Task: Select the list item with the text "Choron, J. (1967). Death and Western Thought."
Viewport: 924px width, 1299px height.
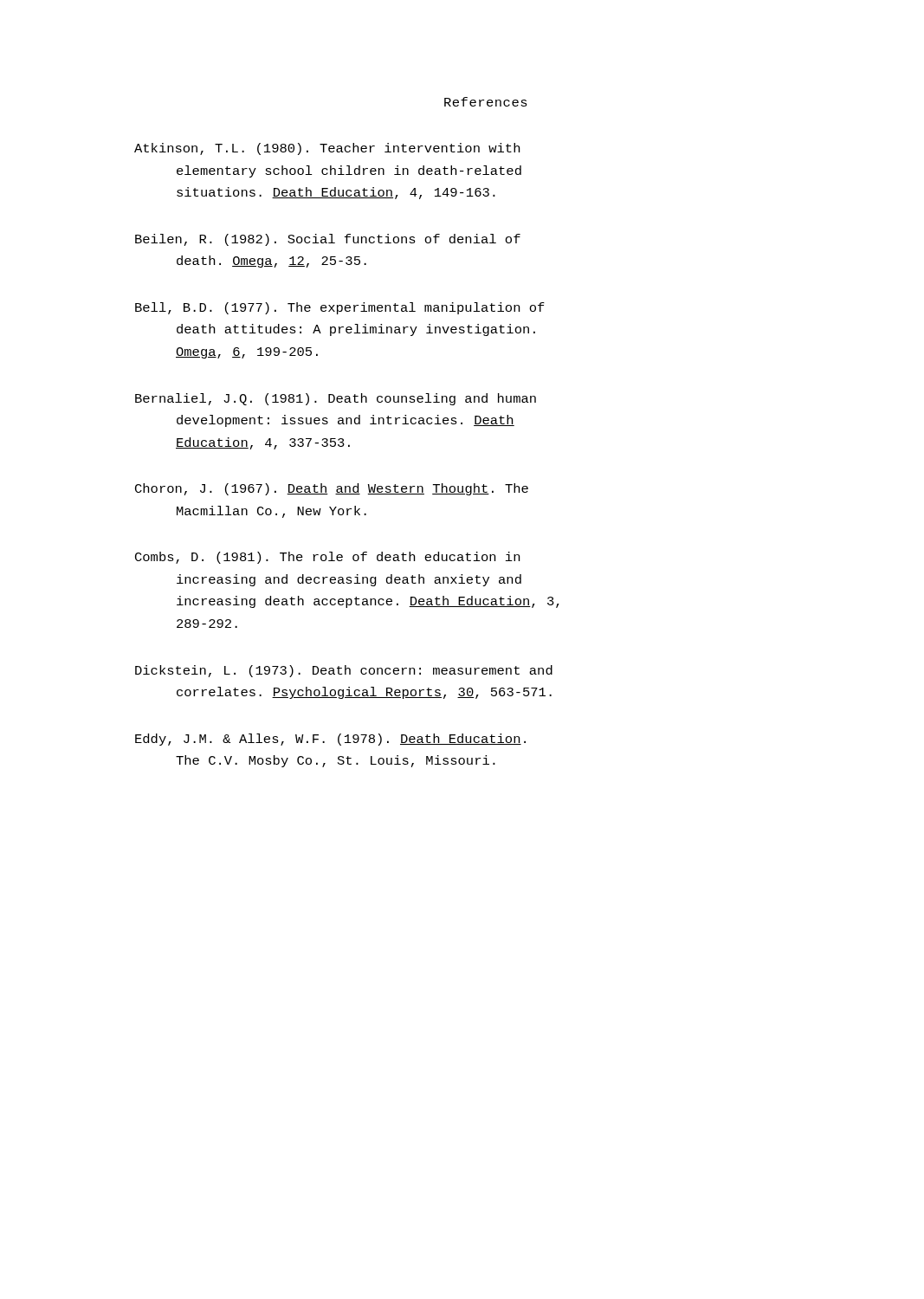Action: click(x=332, y=501)
